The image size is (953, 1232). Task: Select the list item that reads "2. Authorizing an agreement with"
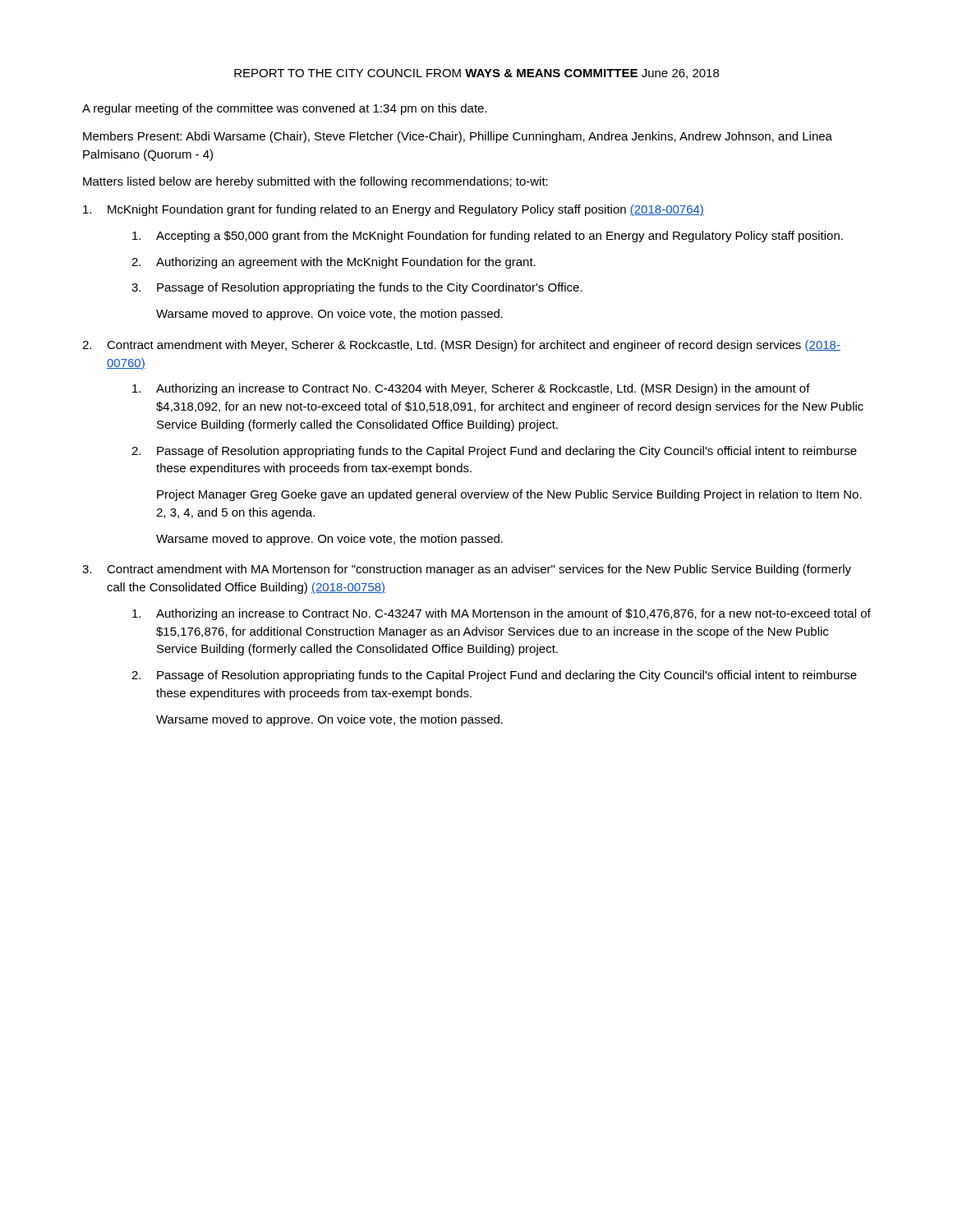click(x=334, y=261)
